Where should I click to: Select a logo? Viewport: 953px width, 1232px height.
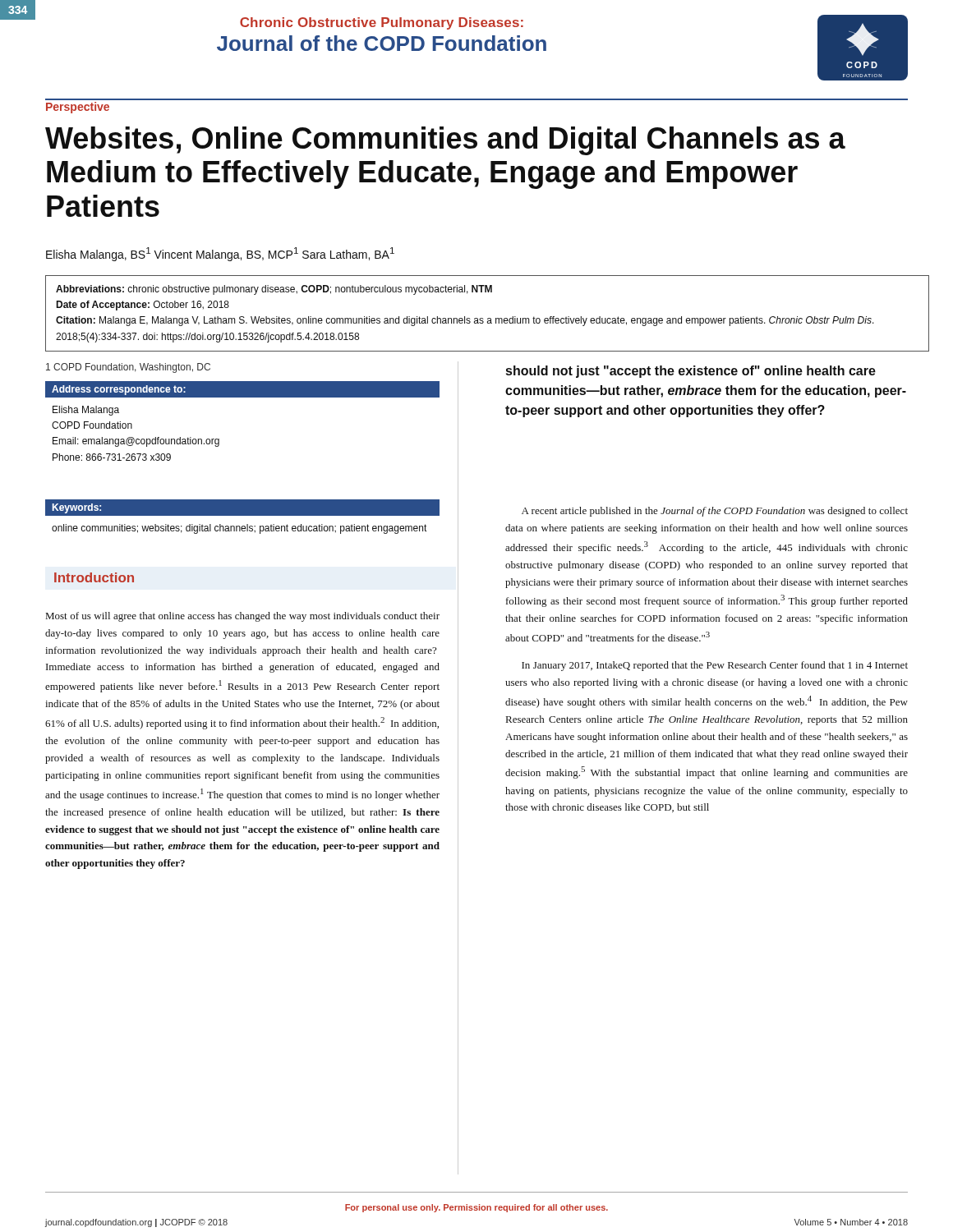[863, 48]
